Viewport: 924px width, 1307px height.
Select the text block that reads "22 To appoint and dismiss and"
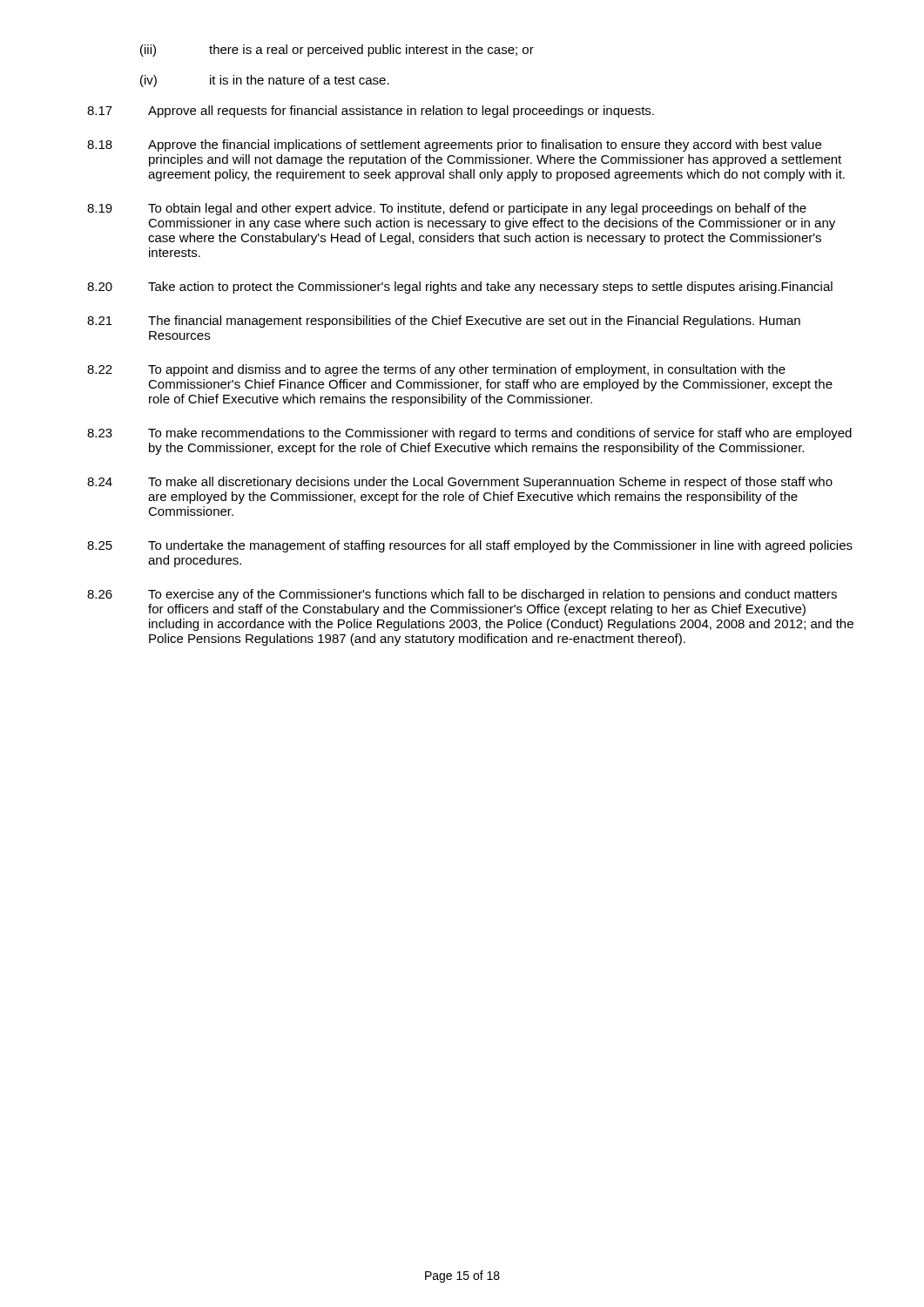pos(471,384)
